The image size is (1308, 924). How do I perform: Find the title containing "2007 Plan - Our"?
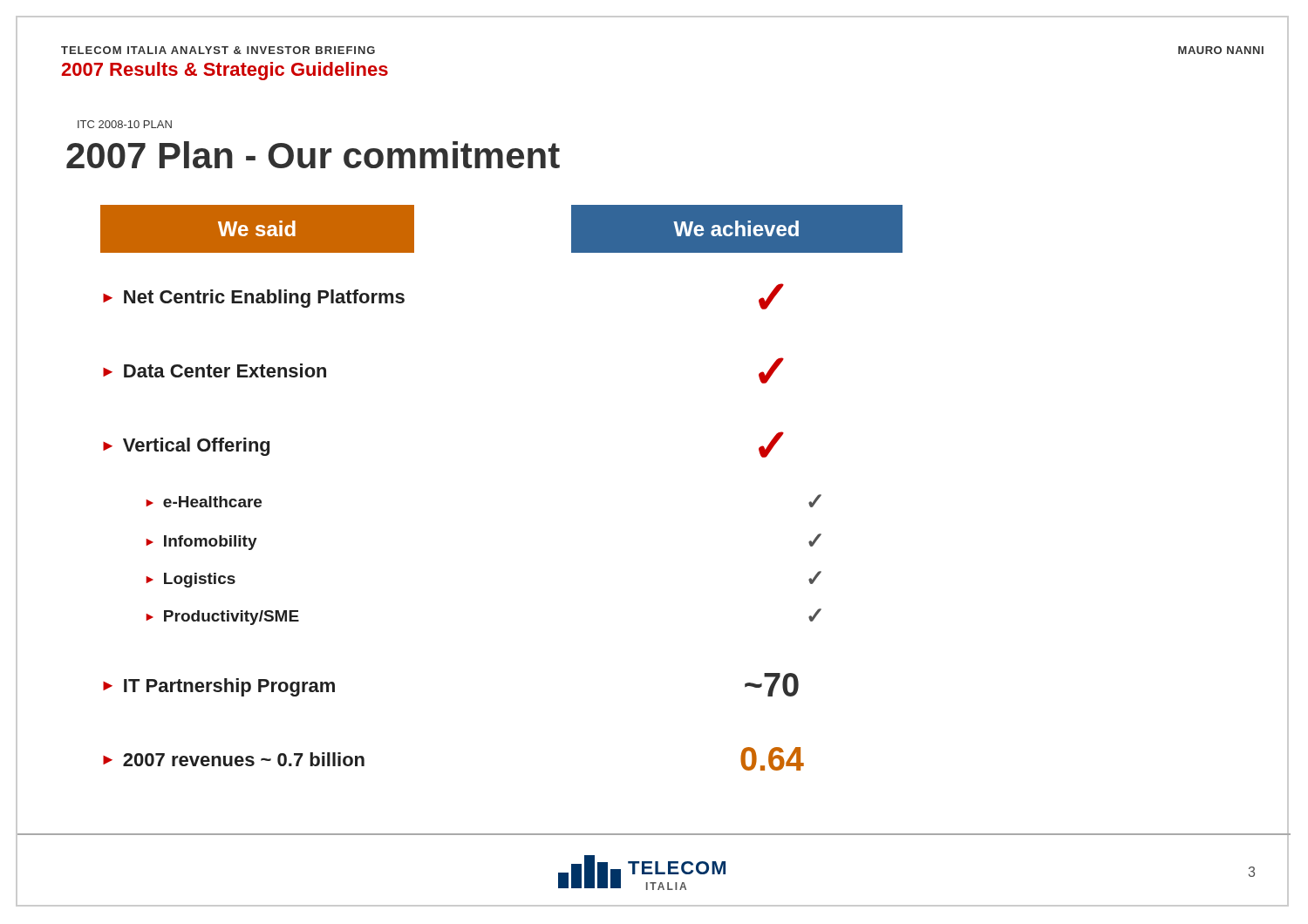tap(313, 156)
